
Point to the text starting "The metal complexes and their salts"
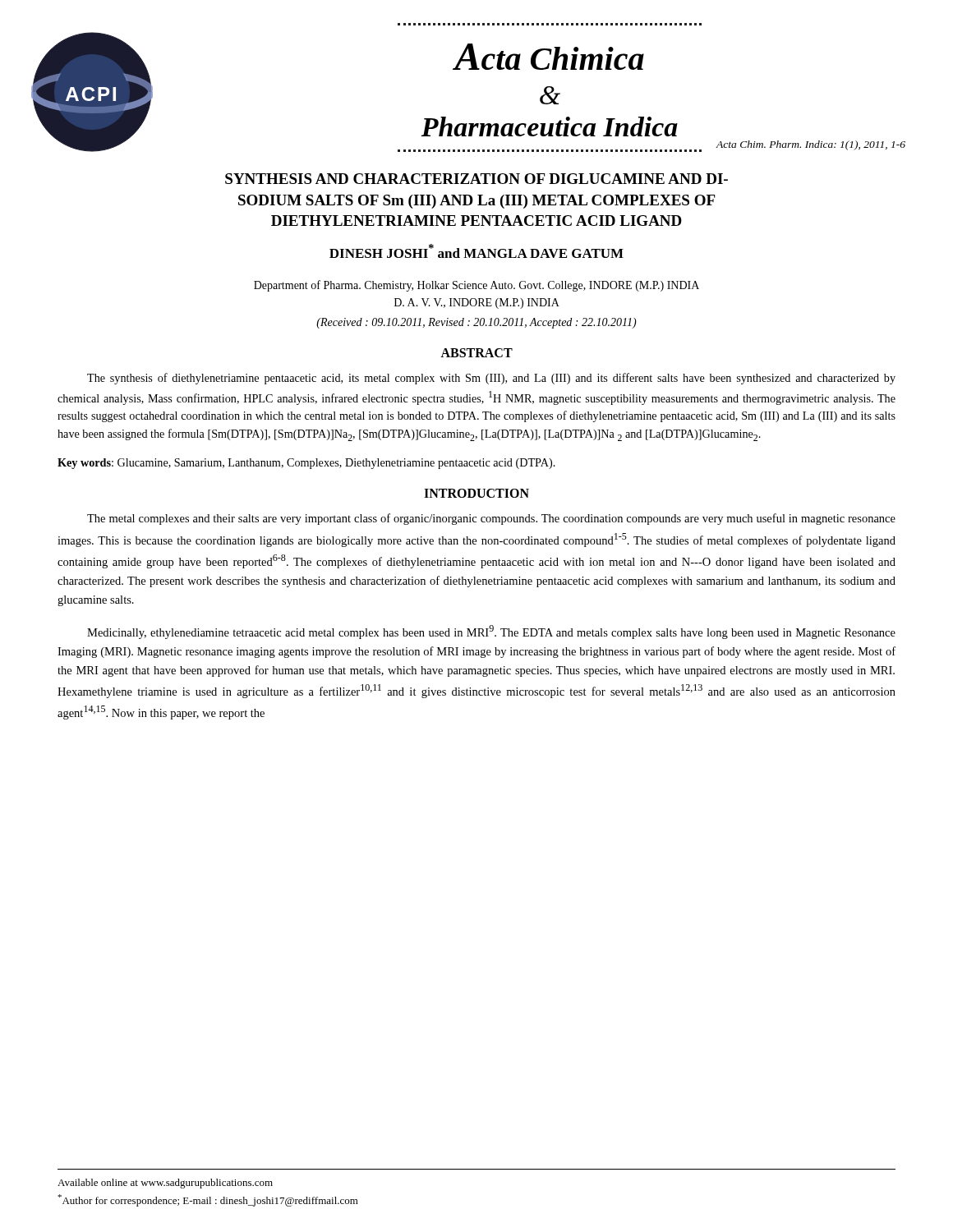[476, 559]
